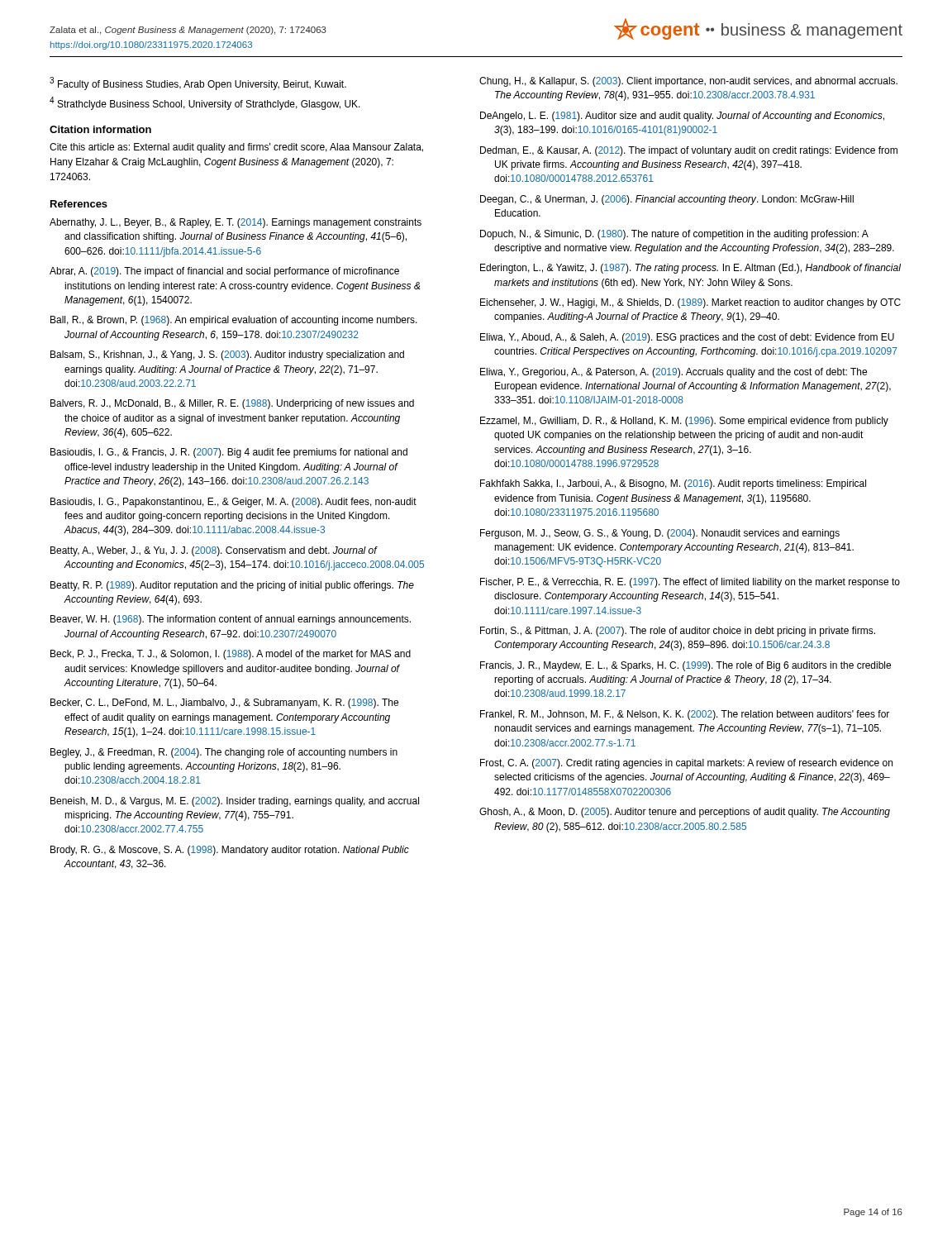
Task: Find the text starting "Fischer, P. E., & Verrecchia, R. E."
Action: click(690, 596)
